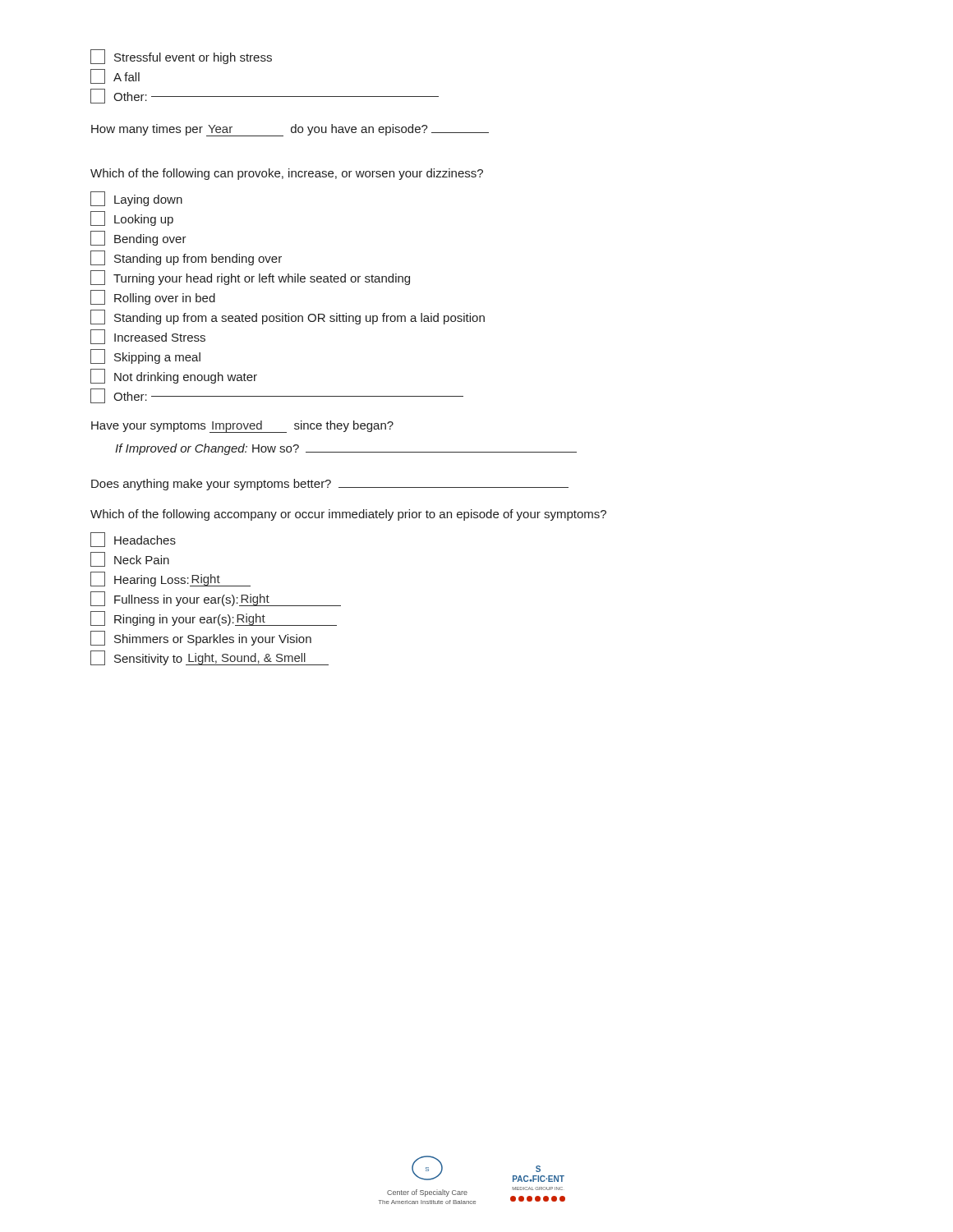This screenshot has height=1232, width=953.
Task: Select the list item containing "Looking up"
Action: 132,218
